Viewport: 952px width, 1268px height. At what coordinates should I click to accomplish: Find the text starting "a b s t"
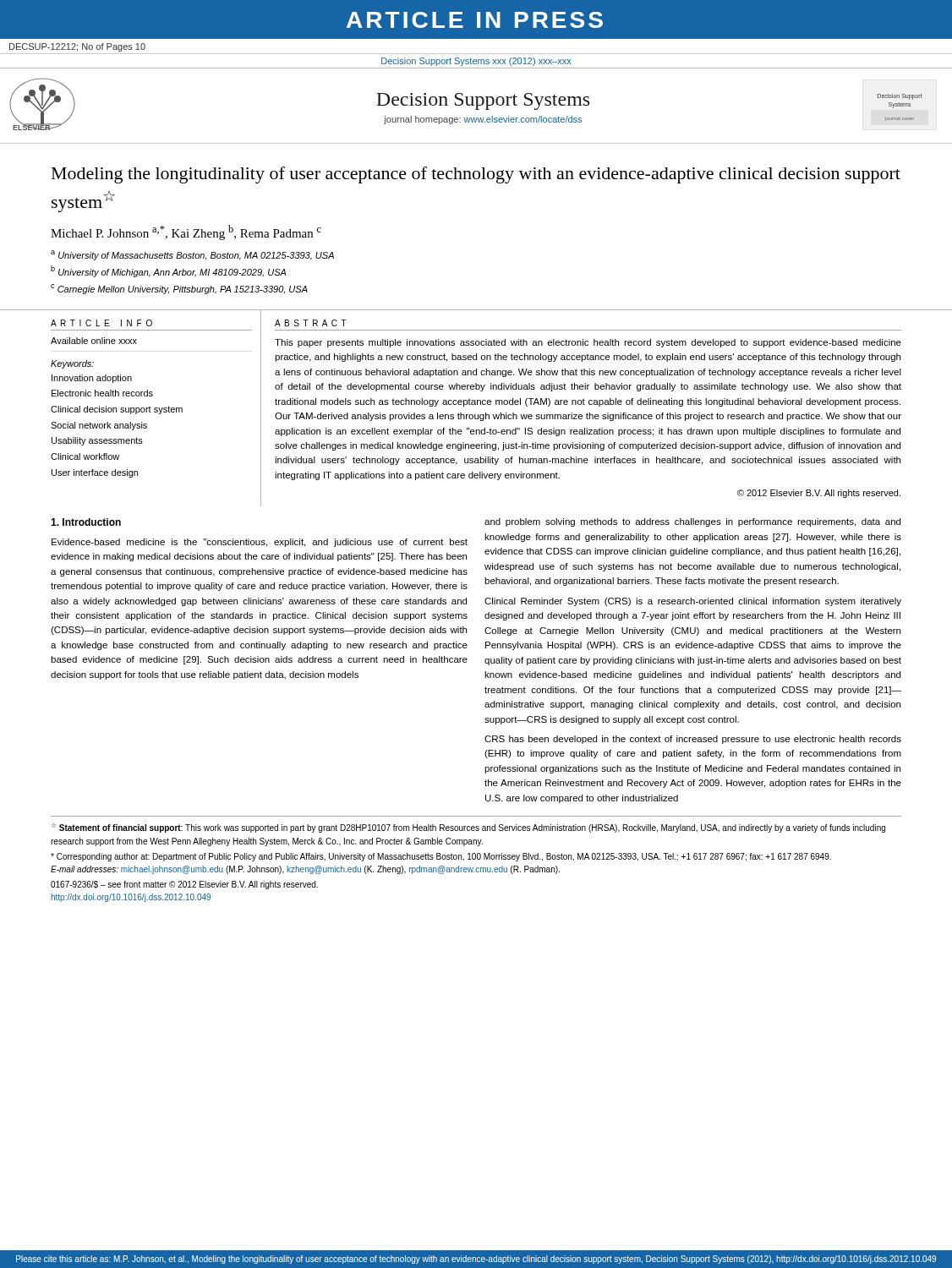point(311,323)
